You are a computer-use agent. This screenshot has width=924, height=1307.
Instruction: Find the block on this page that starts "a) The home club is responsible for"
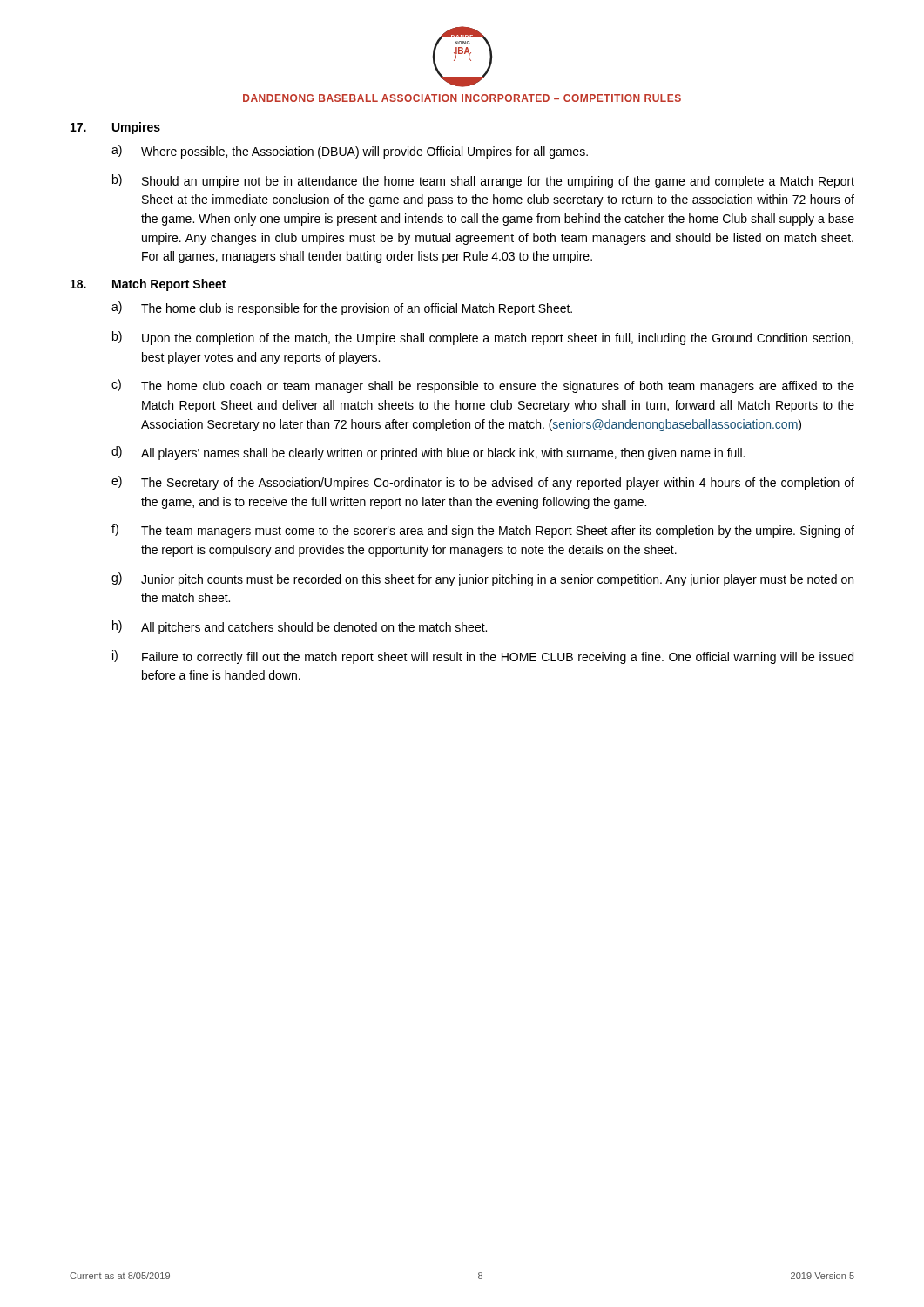pyautogui.click(x=483, y=309)
